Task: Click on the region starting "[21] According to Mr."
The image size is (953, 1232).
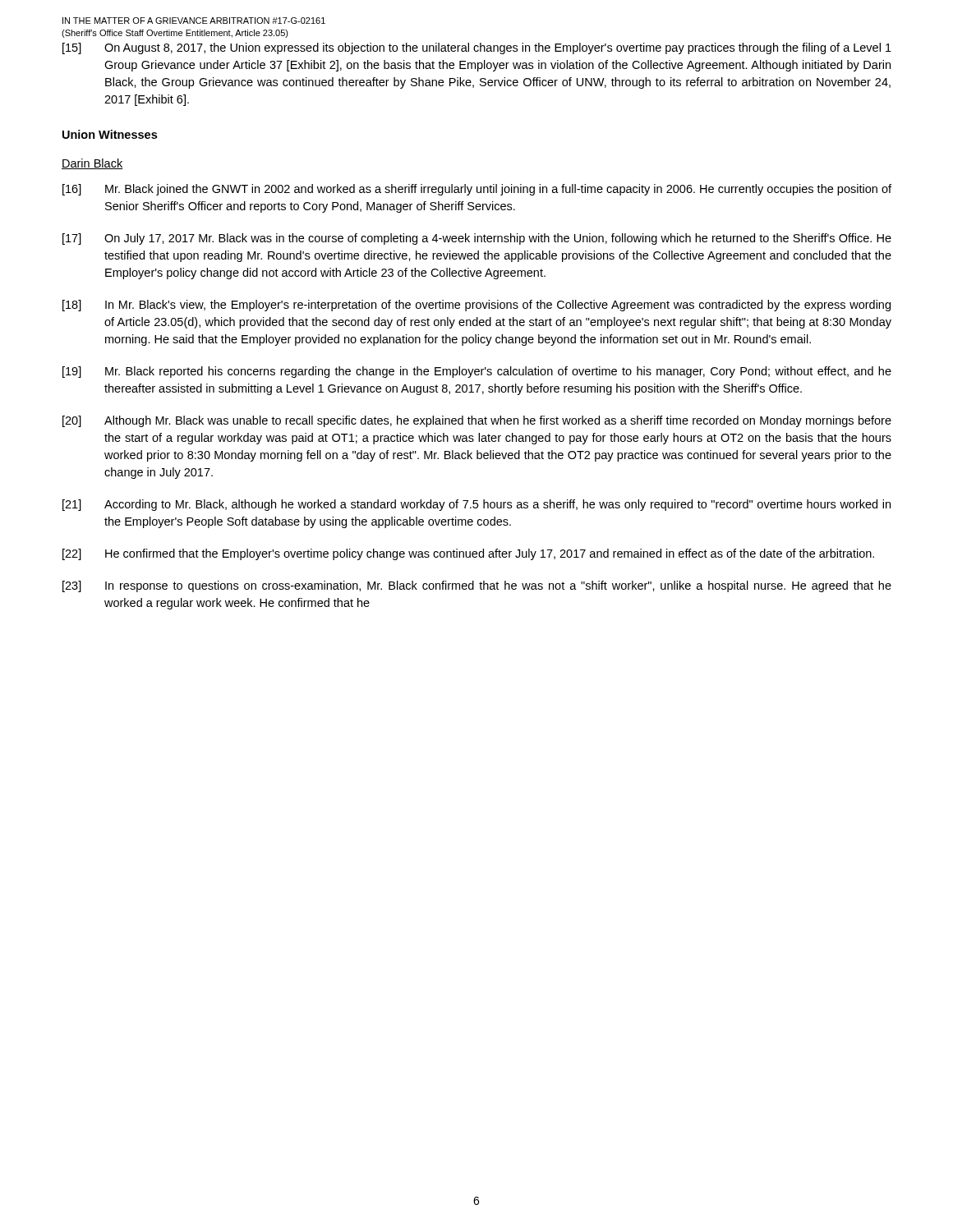Action: click(x=476, y=514)
